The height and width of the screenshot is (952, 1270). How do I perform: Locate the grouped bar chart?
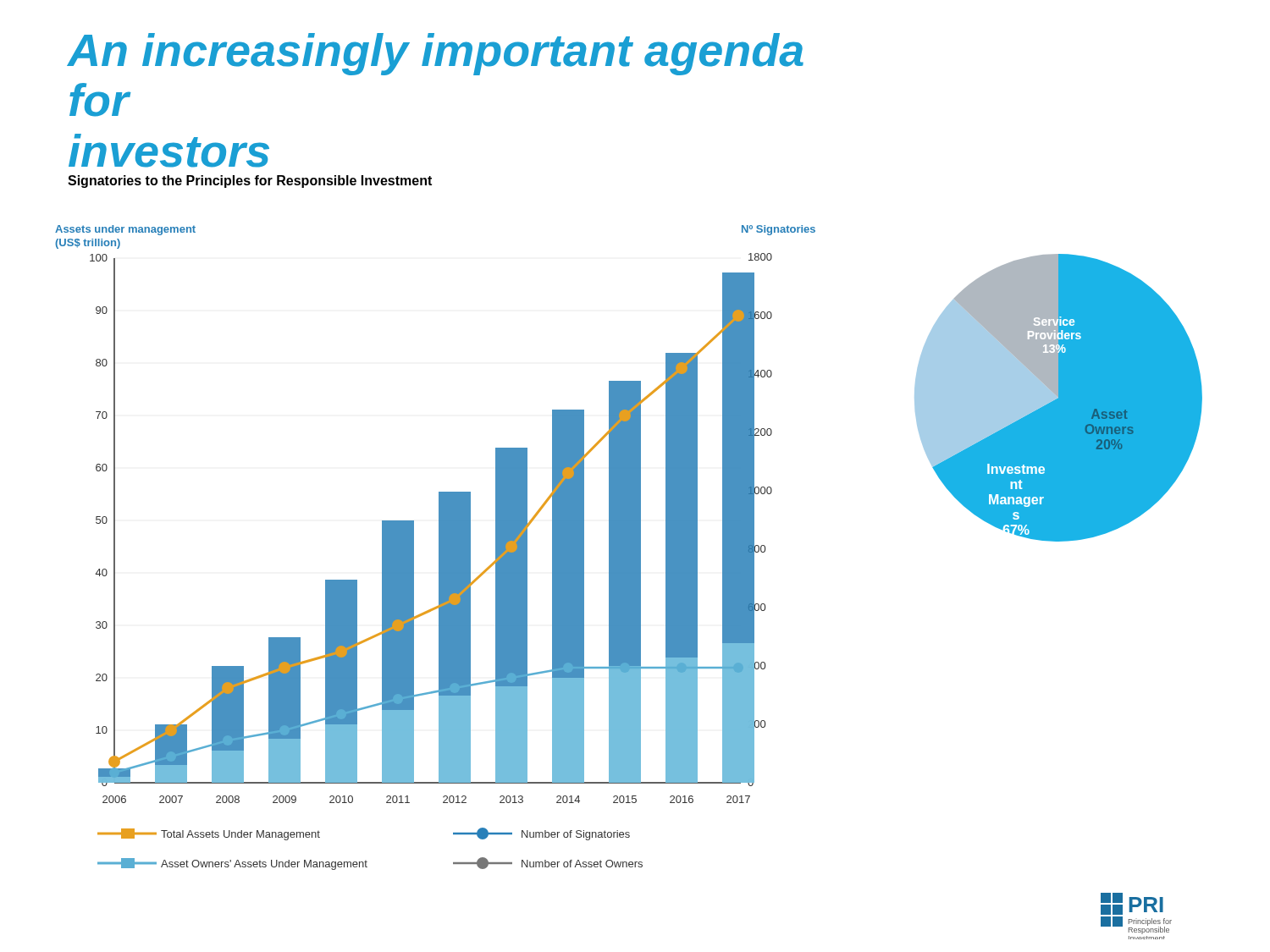click(x=461, y=542)
